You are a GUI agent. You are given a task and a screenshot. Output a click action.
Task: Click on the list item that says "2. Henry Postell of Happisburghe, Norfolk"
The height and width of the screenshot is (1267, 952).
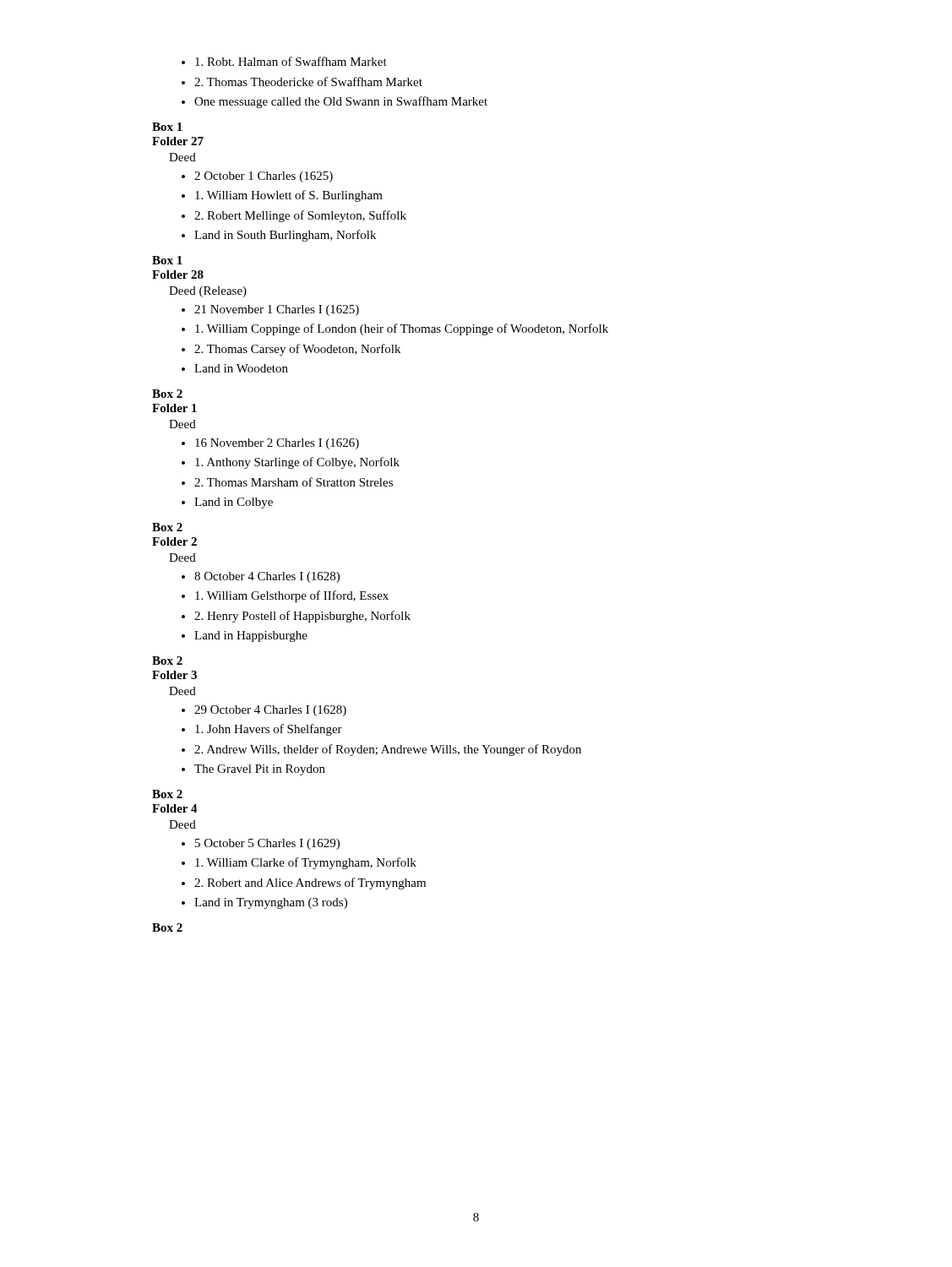[302, 615]
